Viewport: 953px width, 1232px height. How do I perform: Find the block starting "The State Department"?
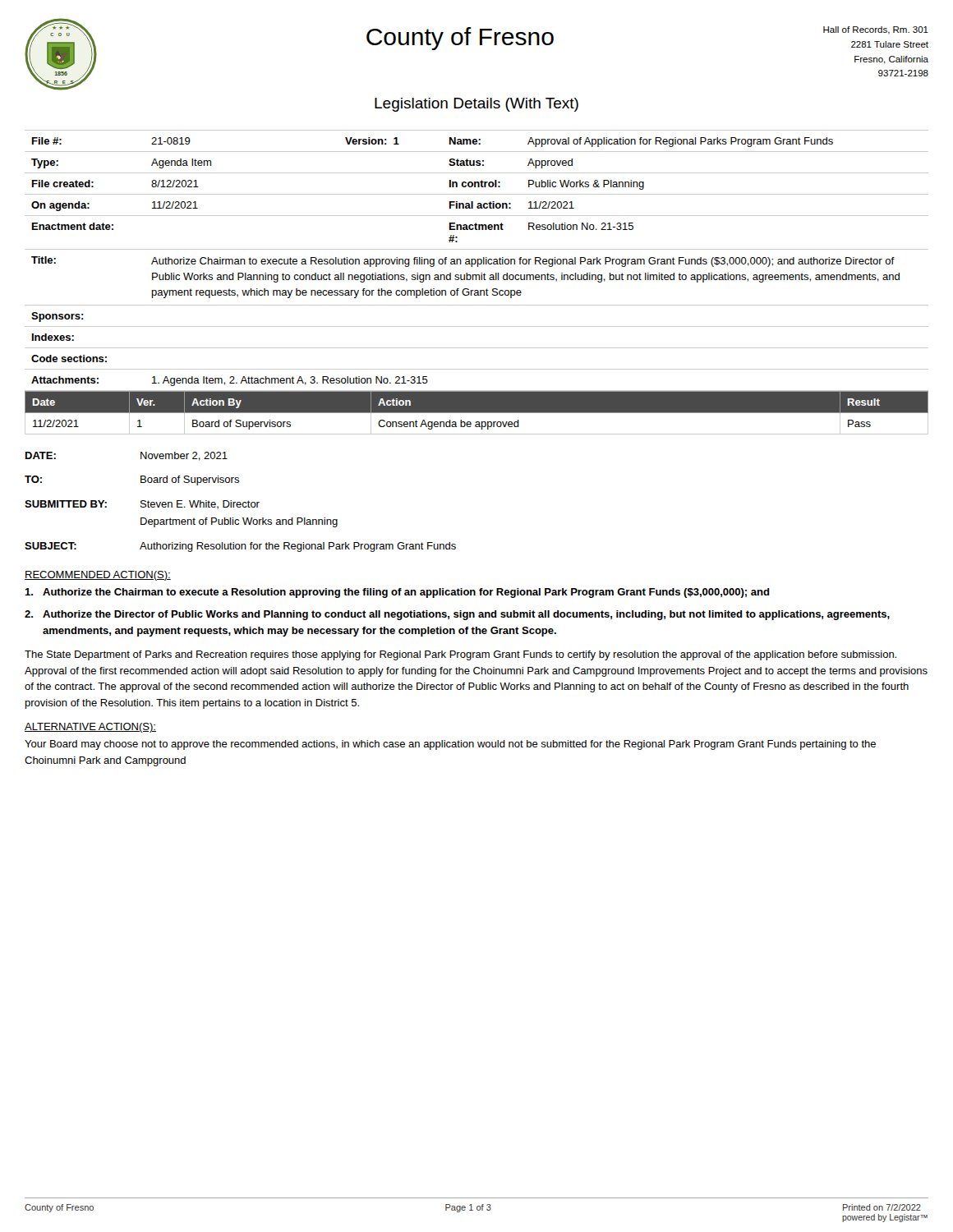[x=476, y=678]
